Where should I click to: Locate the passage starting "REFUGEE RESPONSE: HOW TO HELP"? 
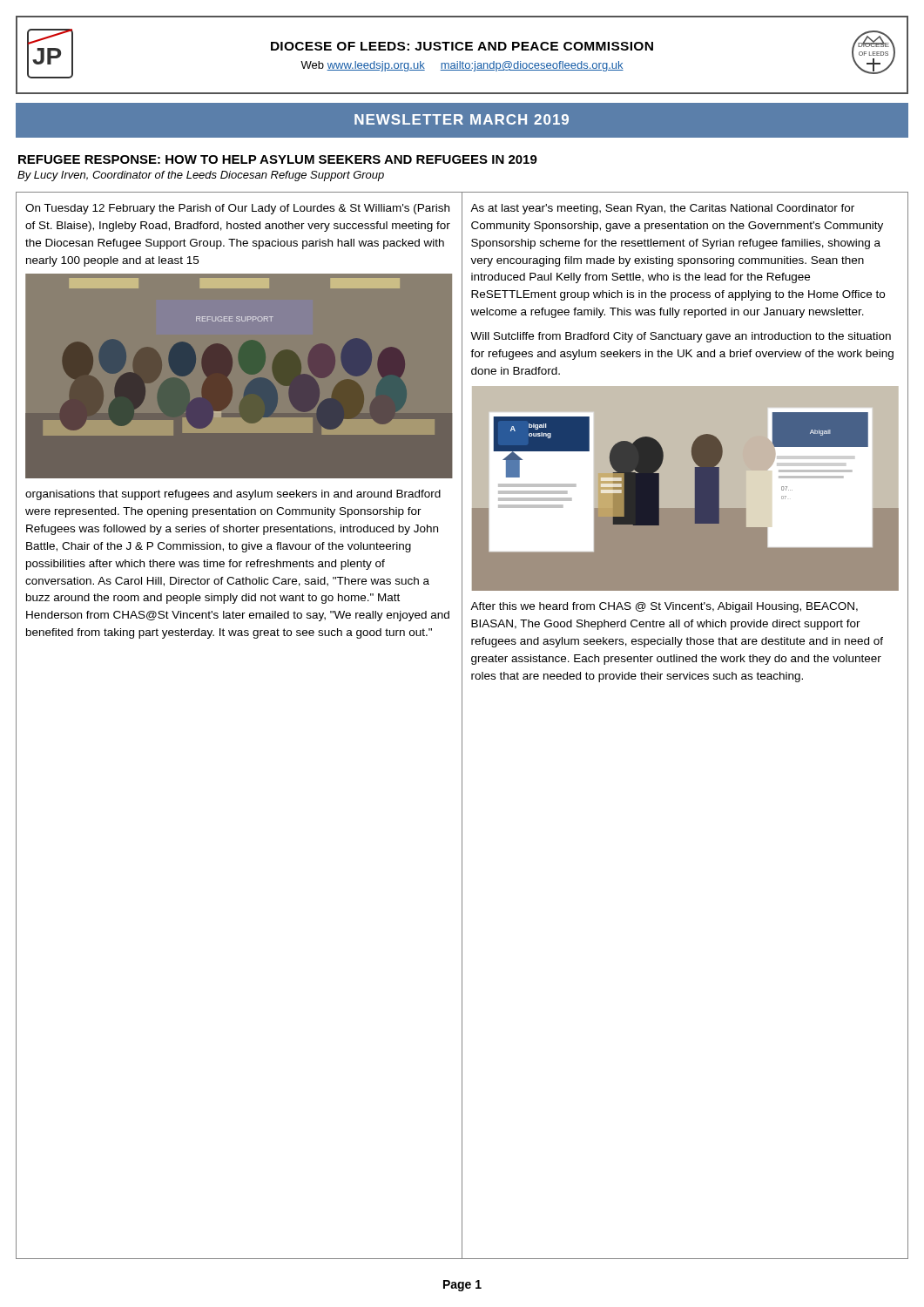pos(462,166)
